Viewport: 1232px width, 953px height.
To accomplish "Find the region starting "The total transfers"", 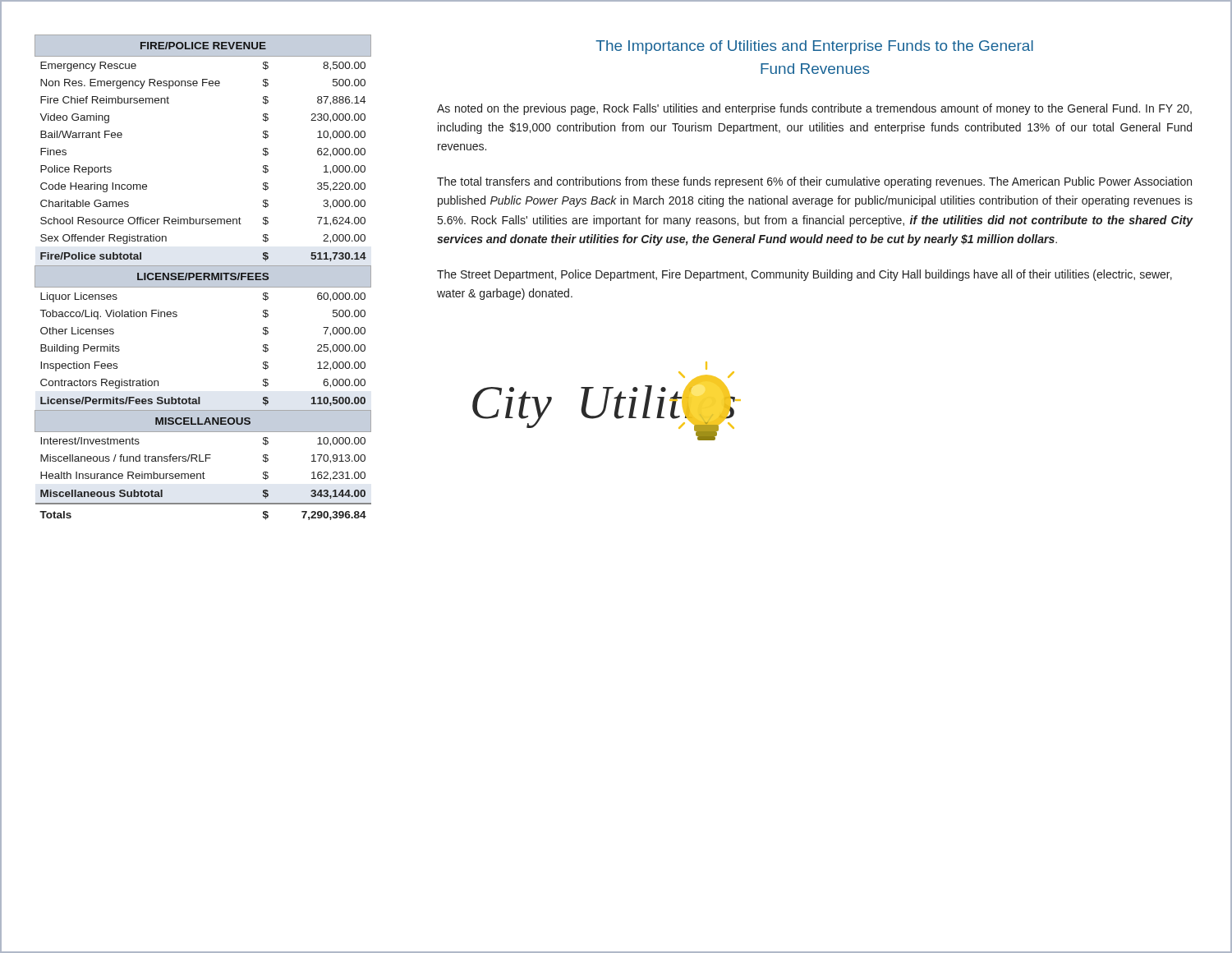I will point(815,210).
